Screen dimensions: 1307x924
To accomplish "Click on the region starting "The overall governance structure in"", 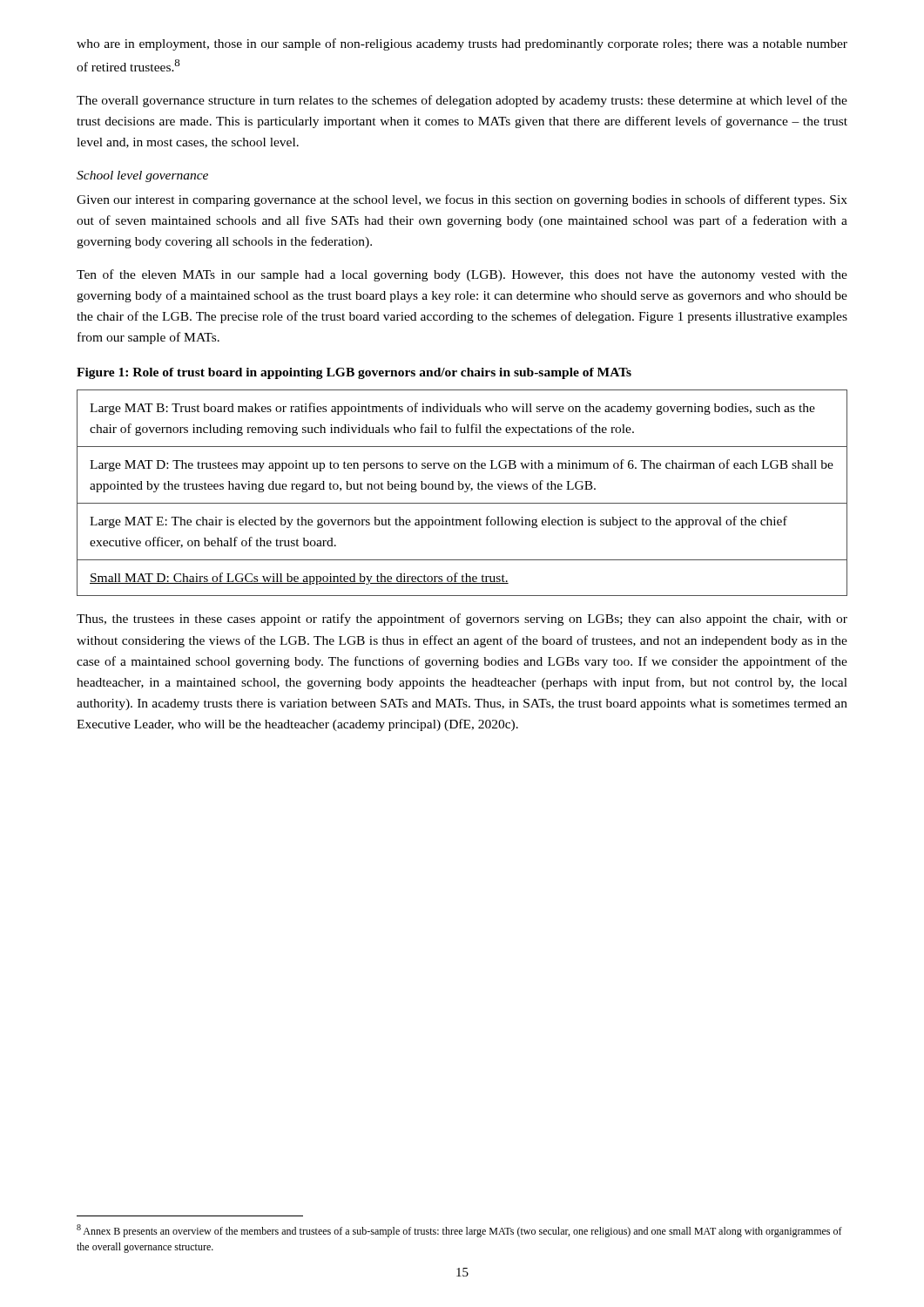I will click(x=462, y=121).
